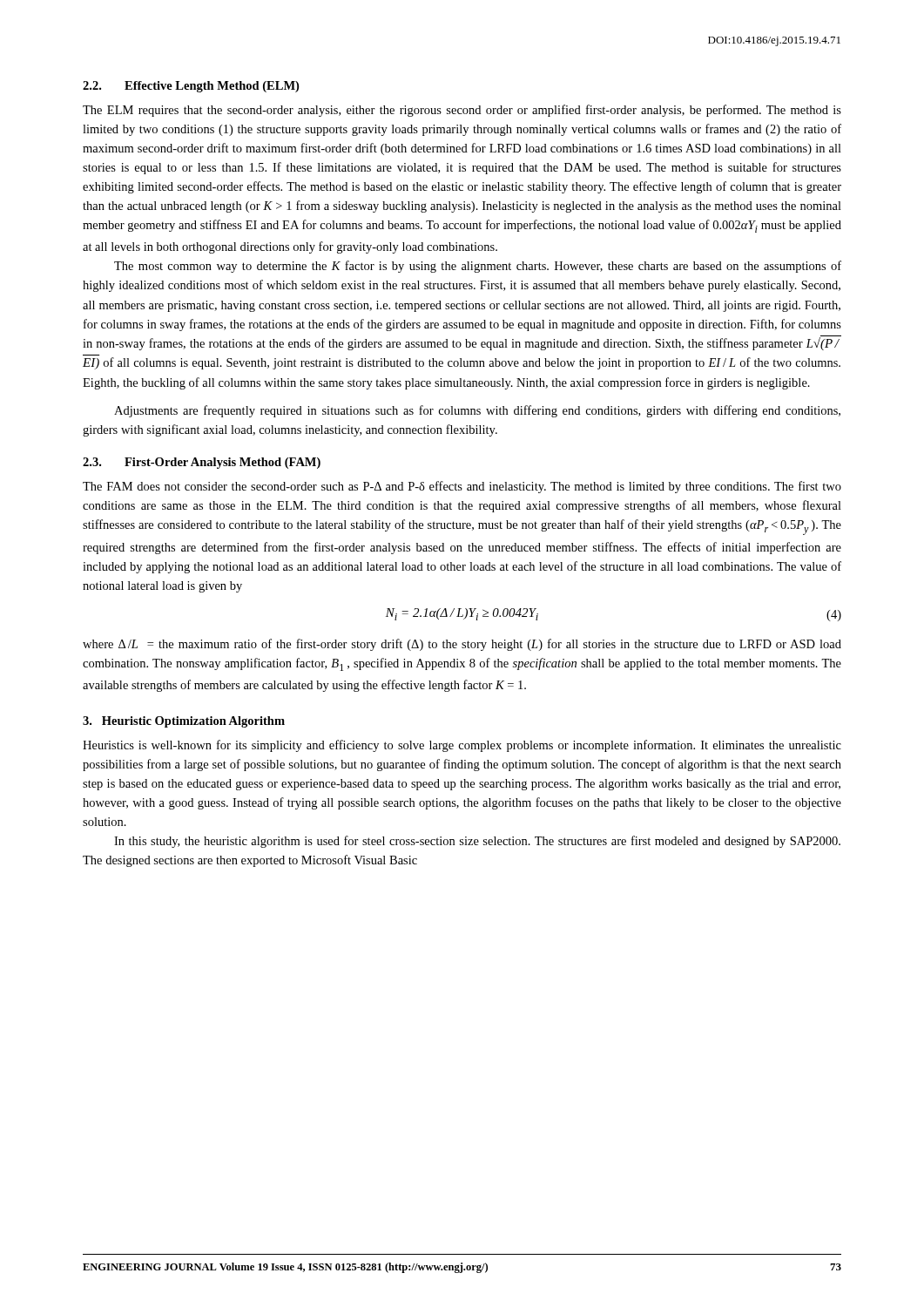Screen dimensions: 1307x924
Task: Click on the section header with the text "2.3.First-Order Analysis Method (FAM)"
Action: 202,462
